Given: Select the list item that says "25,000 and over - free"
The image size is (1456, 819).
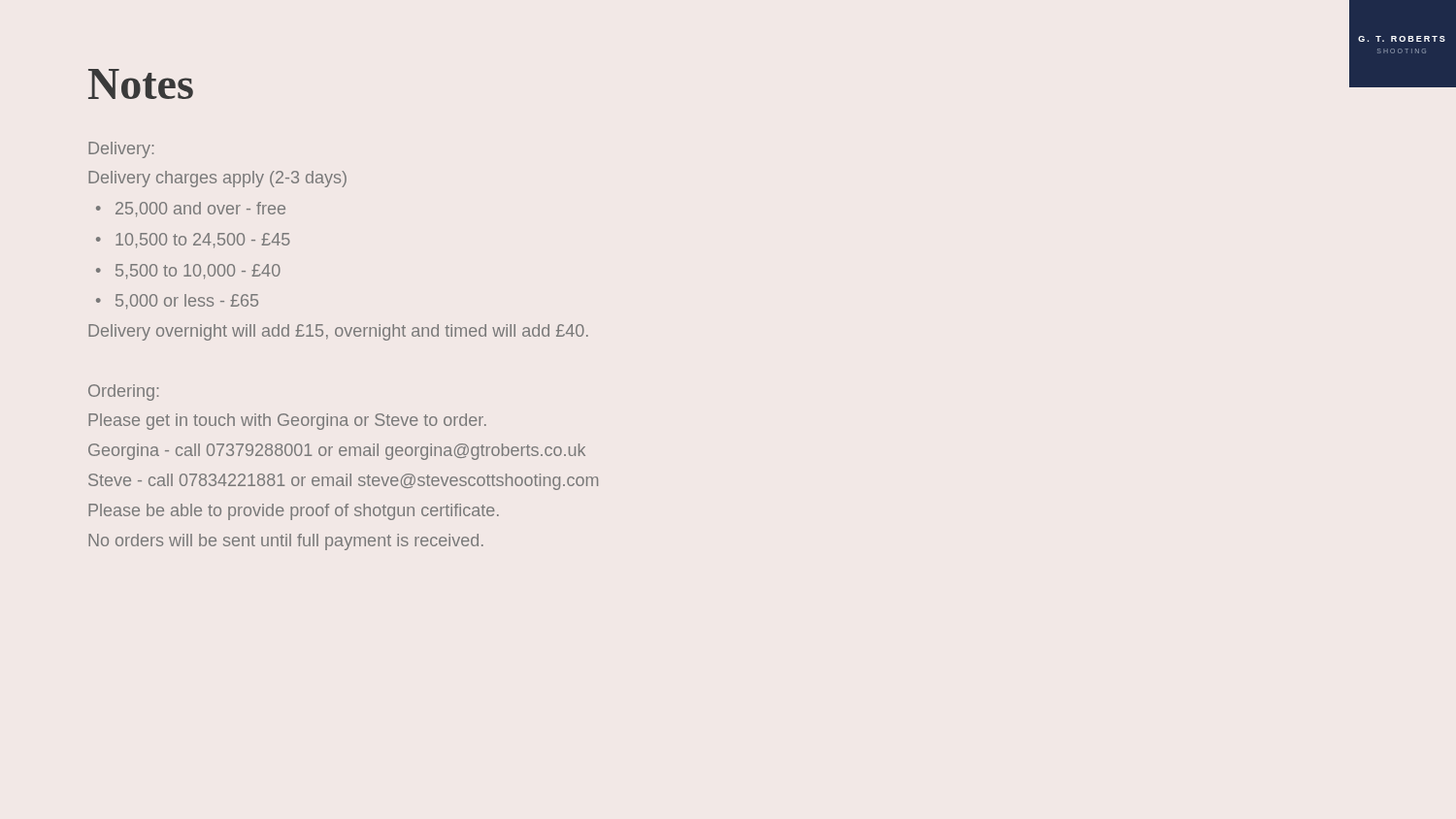Looking at the screenshot, I should (201, 209).
